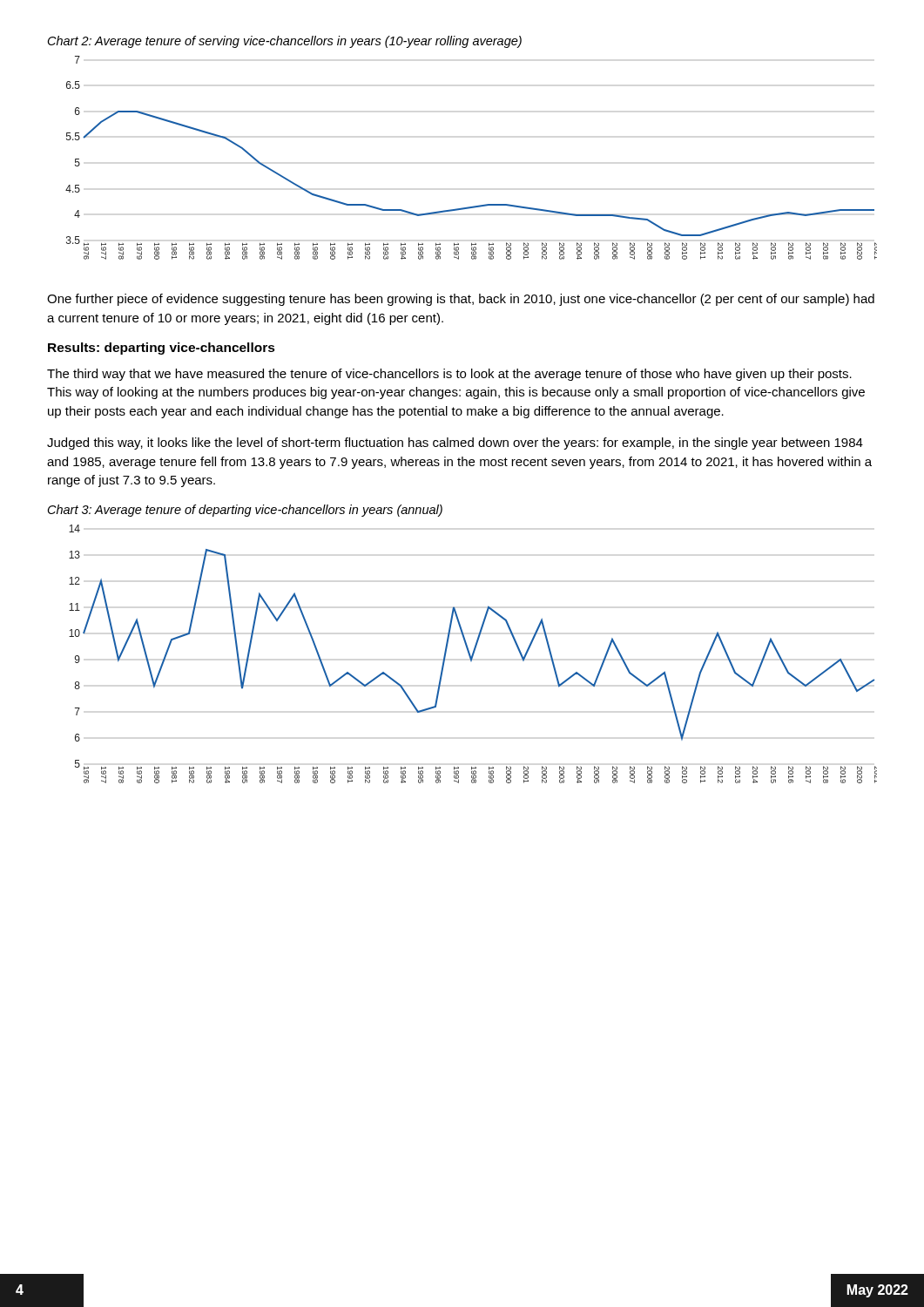The width and height of the screenshot is (924, 1307).
Task: Find the block on this page that starts "Judged this way, it looks like"
Action: point(460,461)
